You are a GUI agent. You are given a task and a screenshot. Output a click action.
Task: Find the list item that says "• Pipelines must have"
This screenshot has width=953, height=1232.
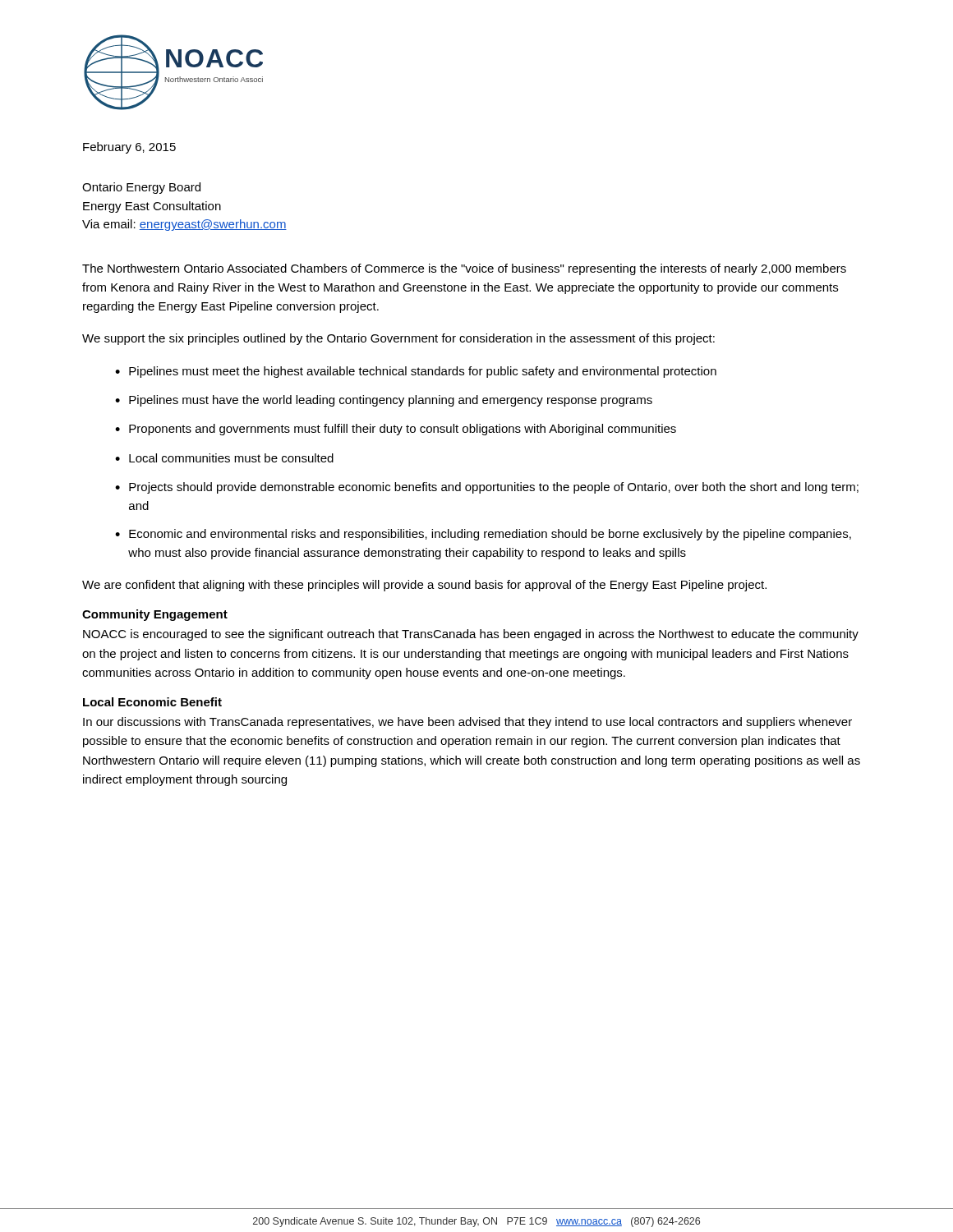pos(384,400)
